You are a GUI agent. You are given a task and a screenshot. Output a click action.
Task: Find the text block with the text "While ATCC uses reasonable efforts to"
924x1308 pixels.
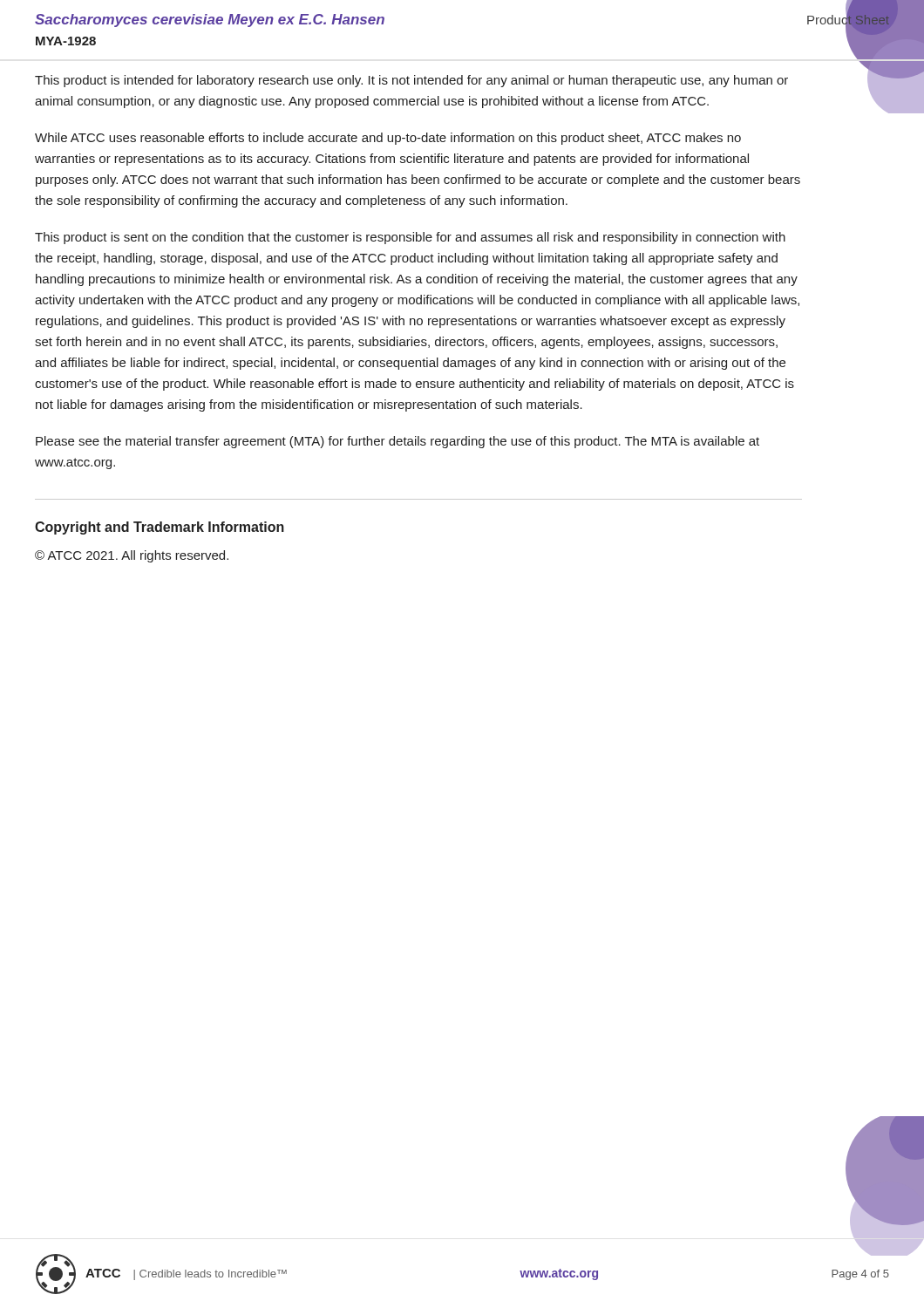pos(418,169)
